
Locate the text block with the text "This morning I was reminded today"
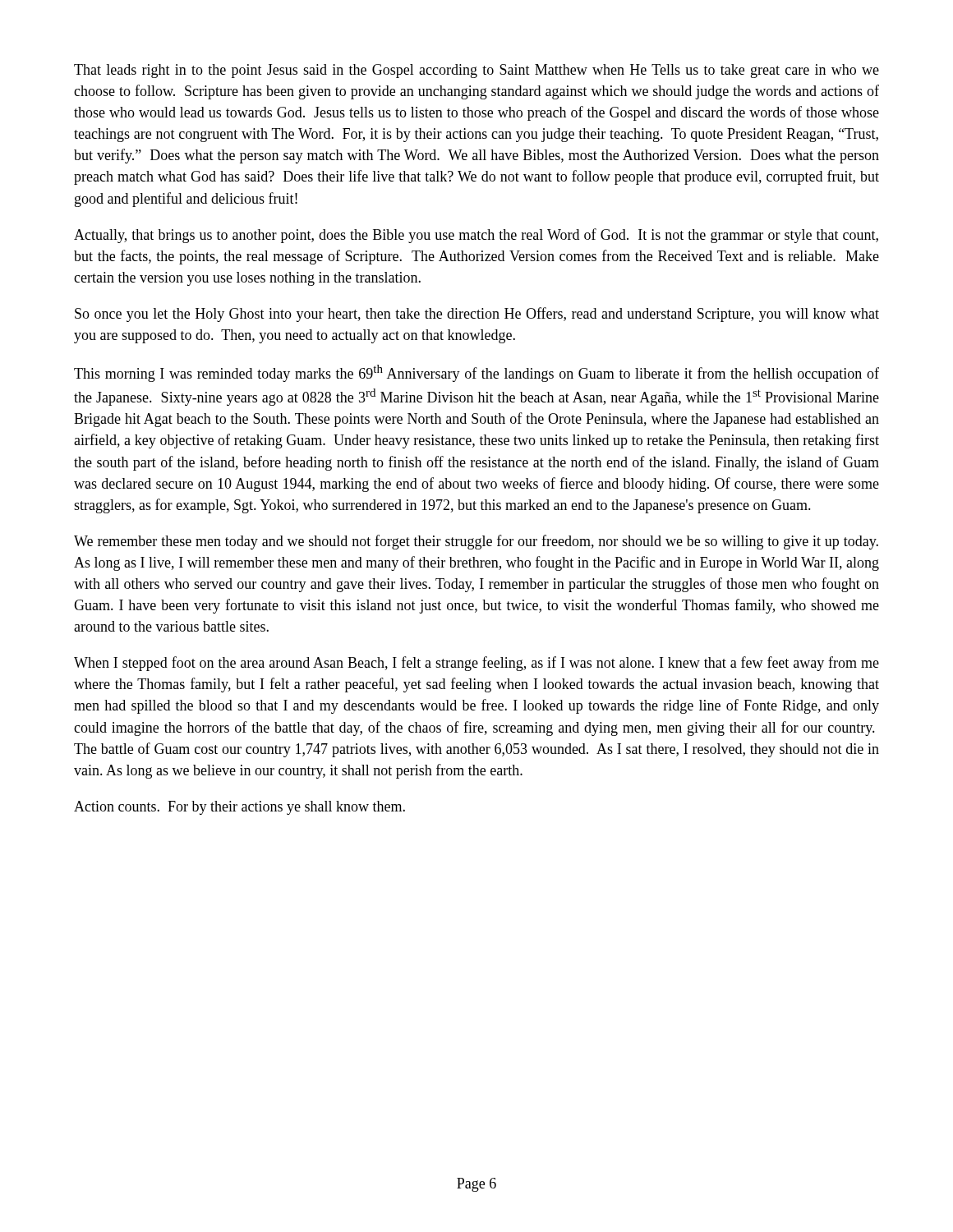[x=476, y=438]
